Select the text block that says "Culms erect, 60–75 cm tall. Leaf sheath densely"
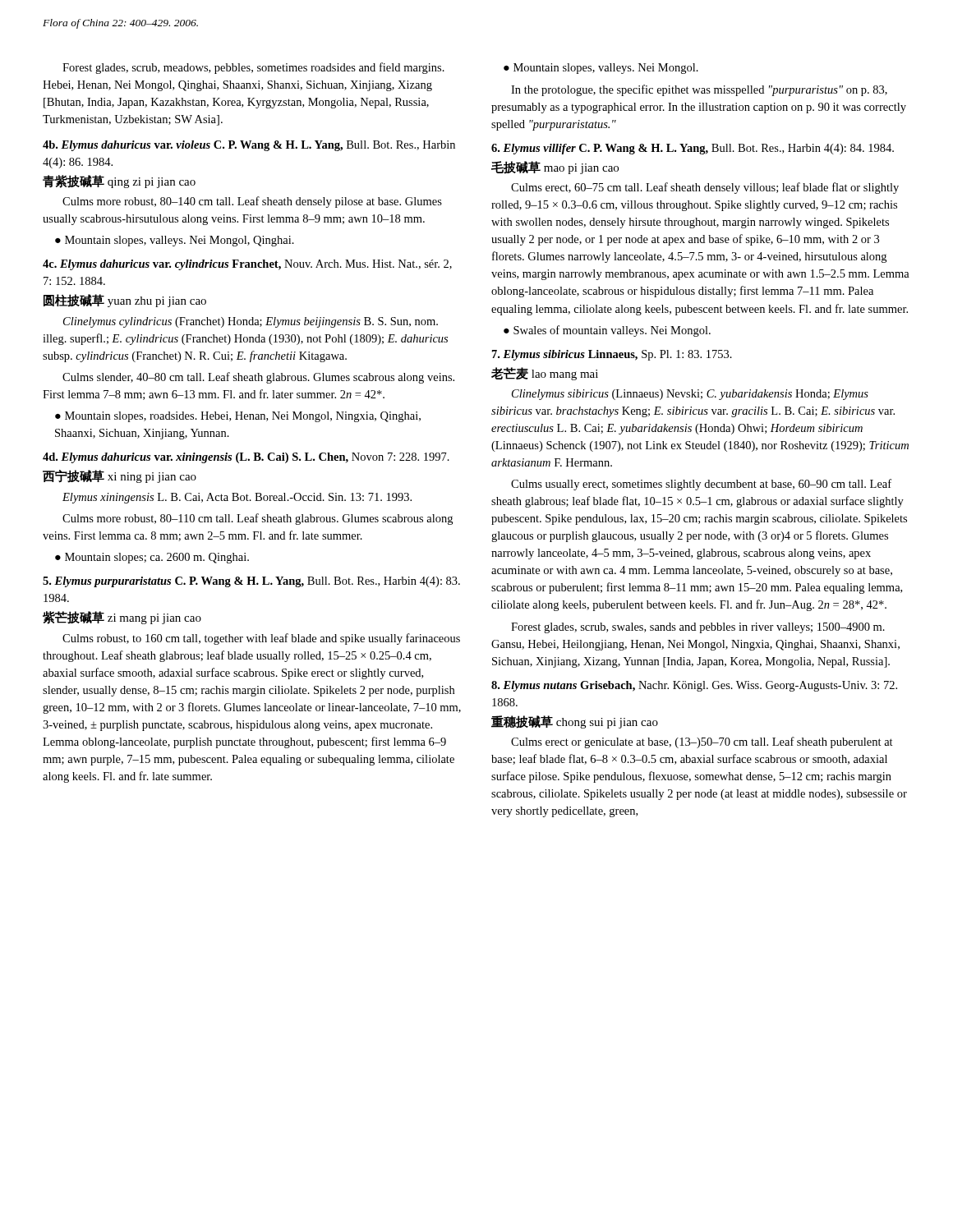 pyautogui.click(x=700, y=248)
